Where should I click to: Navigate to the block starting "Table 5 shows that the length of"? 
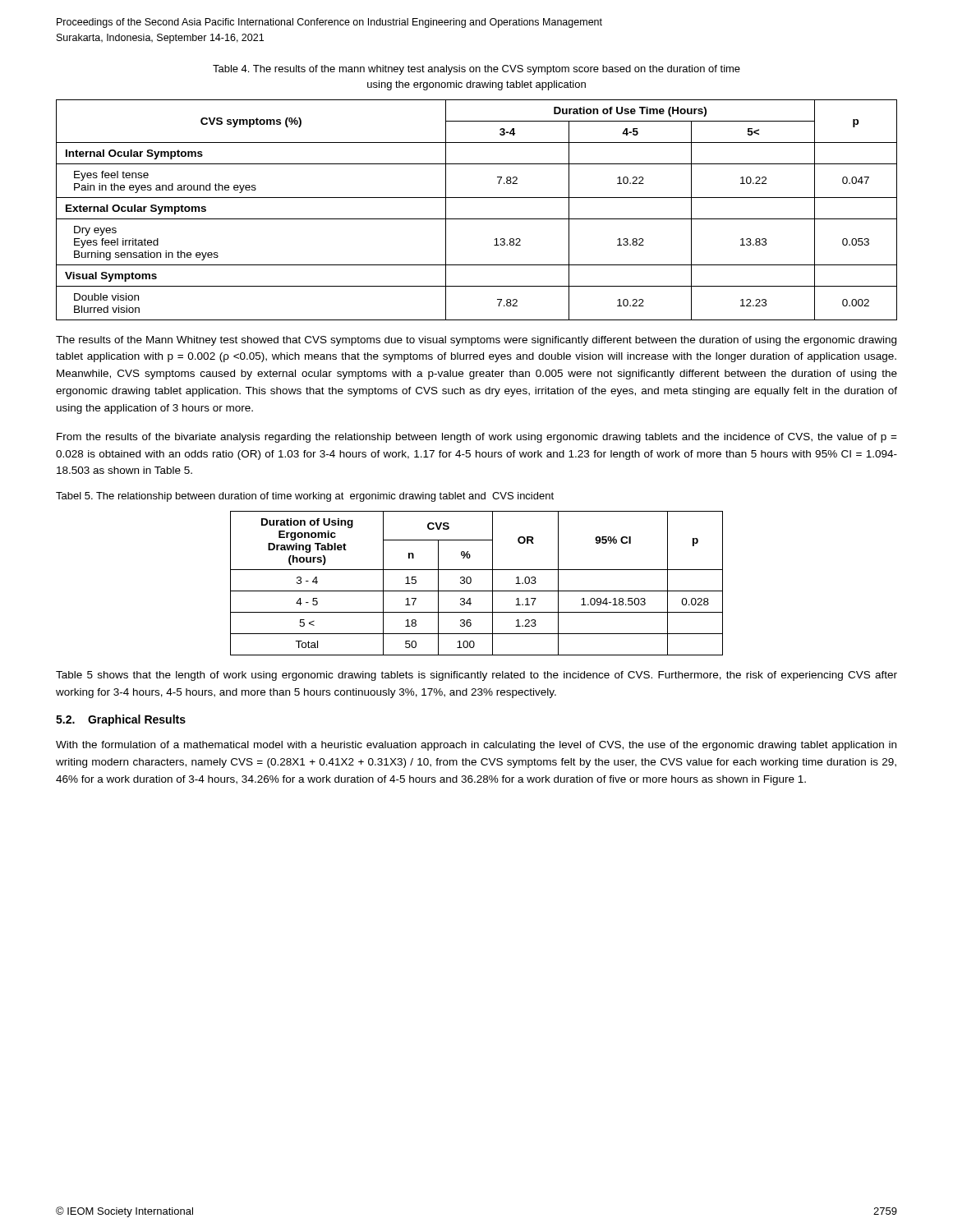coord(476,684)
